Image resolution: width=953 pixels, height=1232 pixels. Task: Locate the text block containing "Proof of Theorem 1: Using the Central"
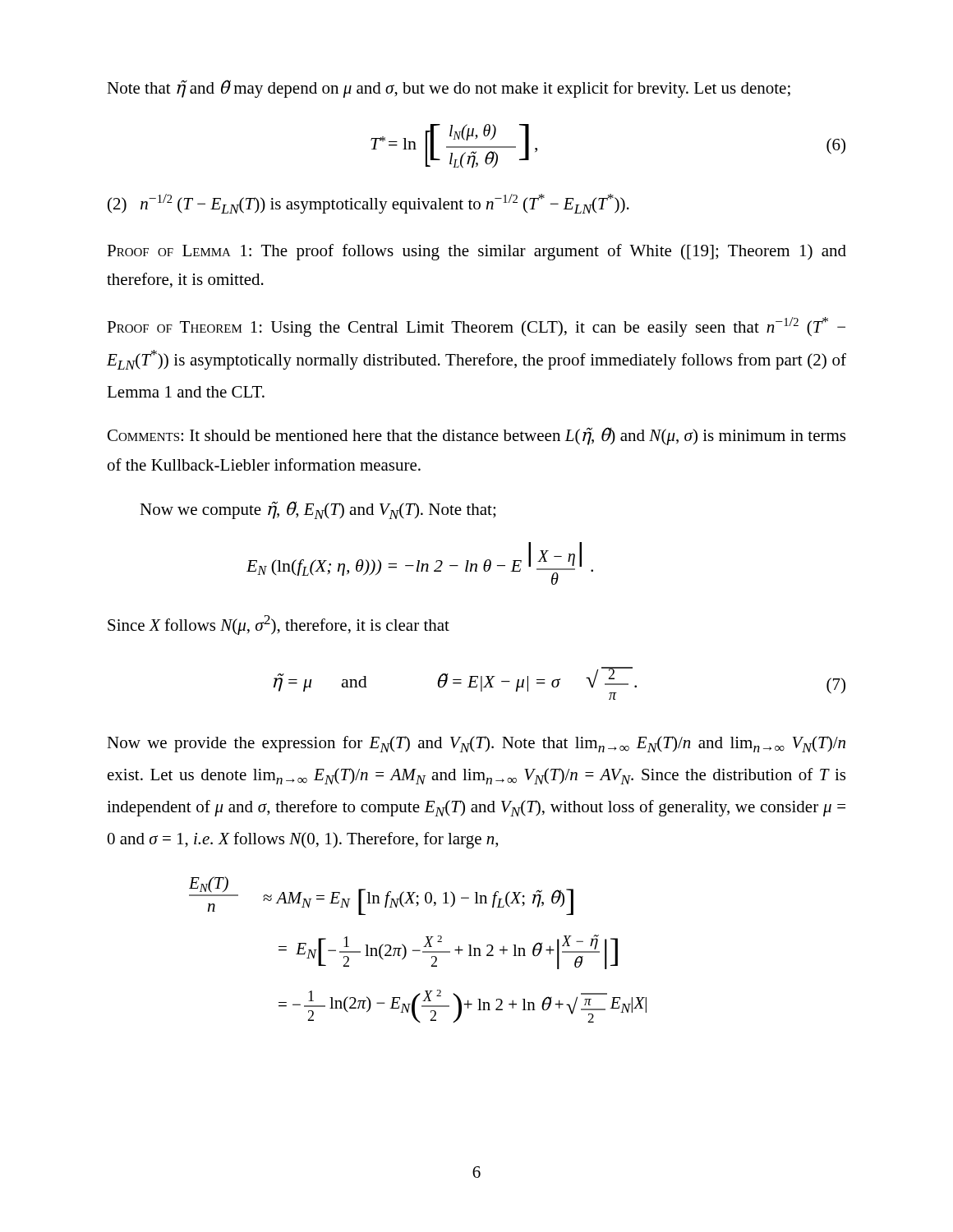[x=476, y=358]
